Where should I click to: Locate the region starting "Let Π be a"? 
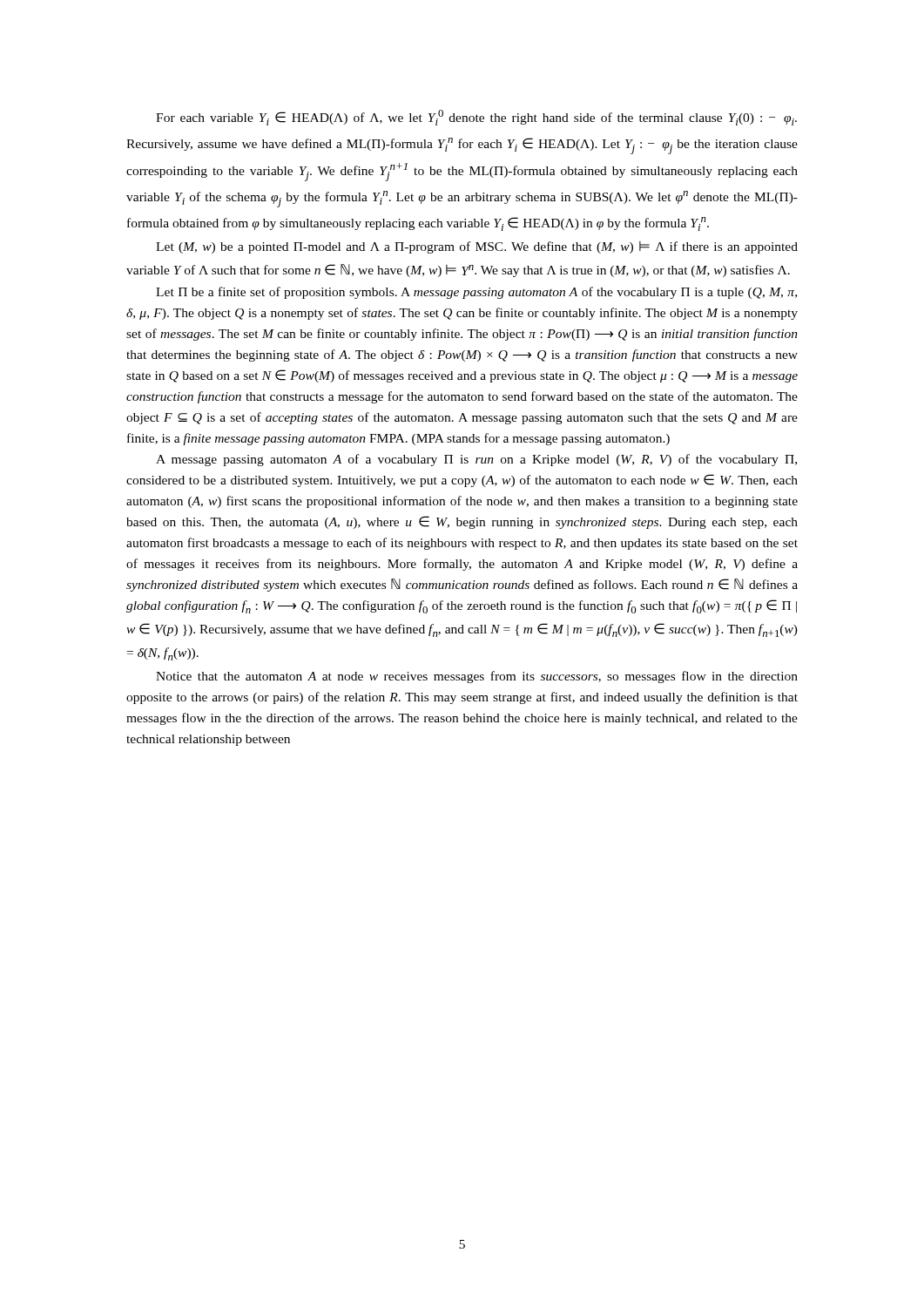tap(462, 365)
